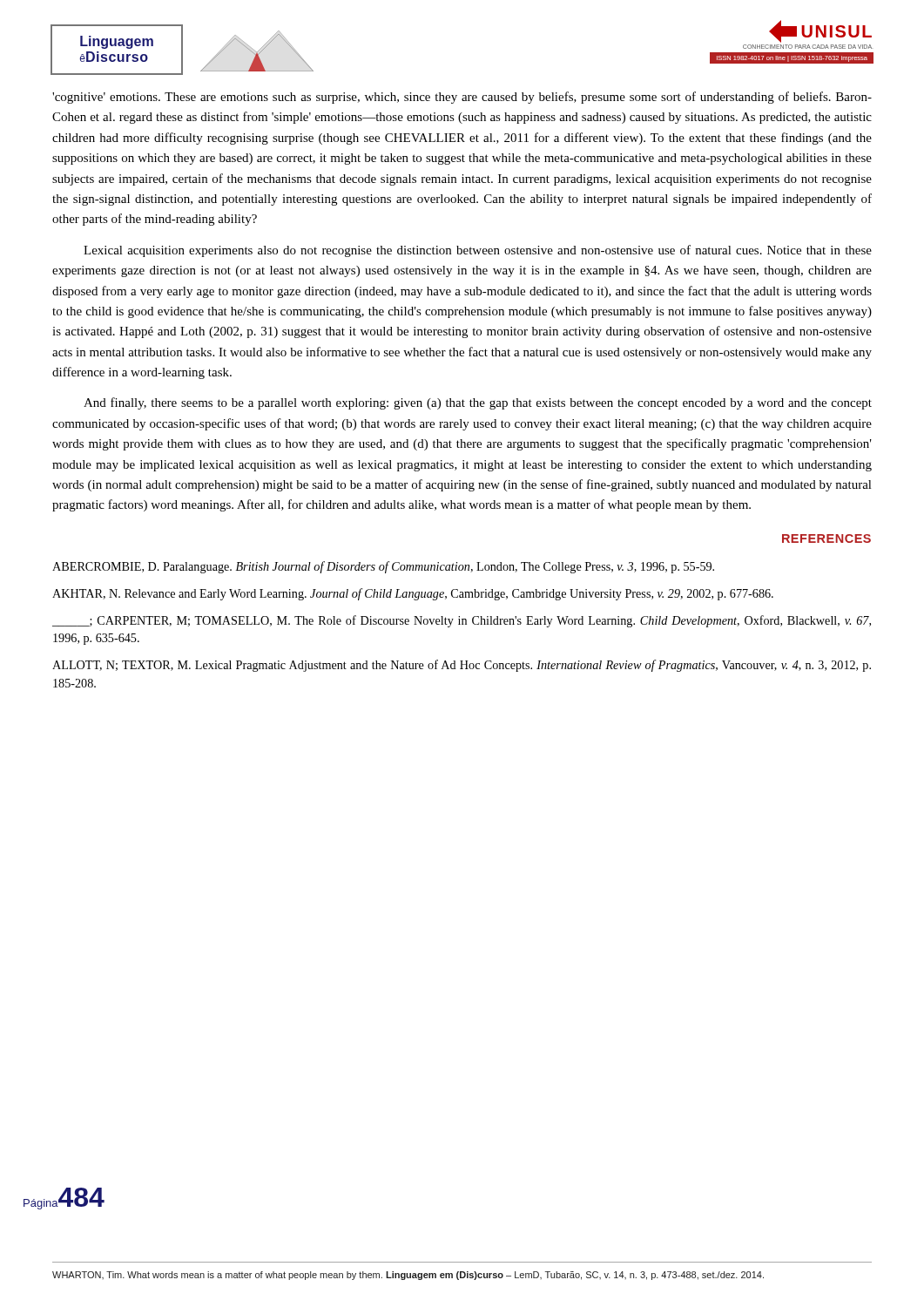Locate the text starting "'cognitive' emotions. These are"

[x=462, y=158]
